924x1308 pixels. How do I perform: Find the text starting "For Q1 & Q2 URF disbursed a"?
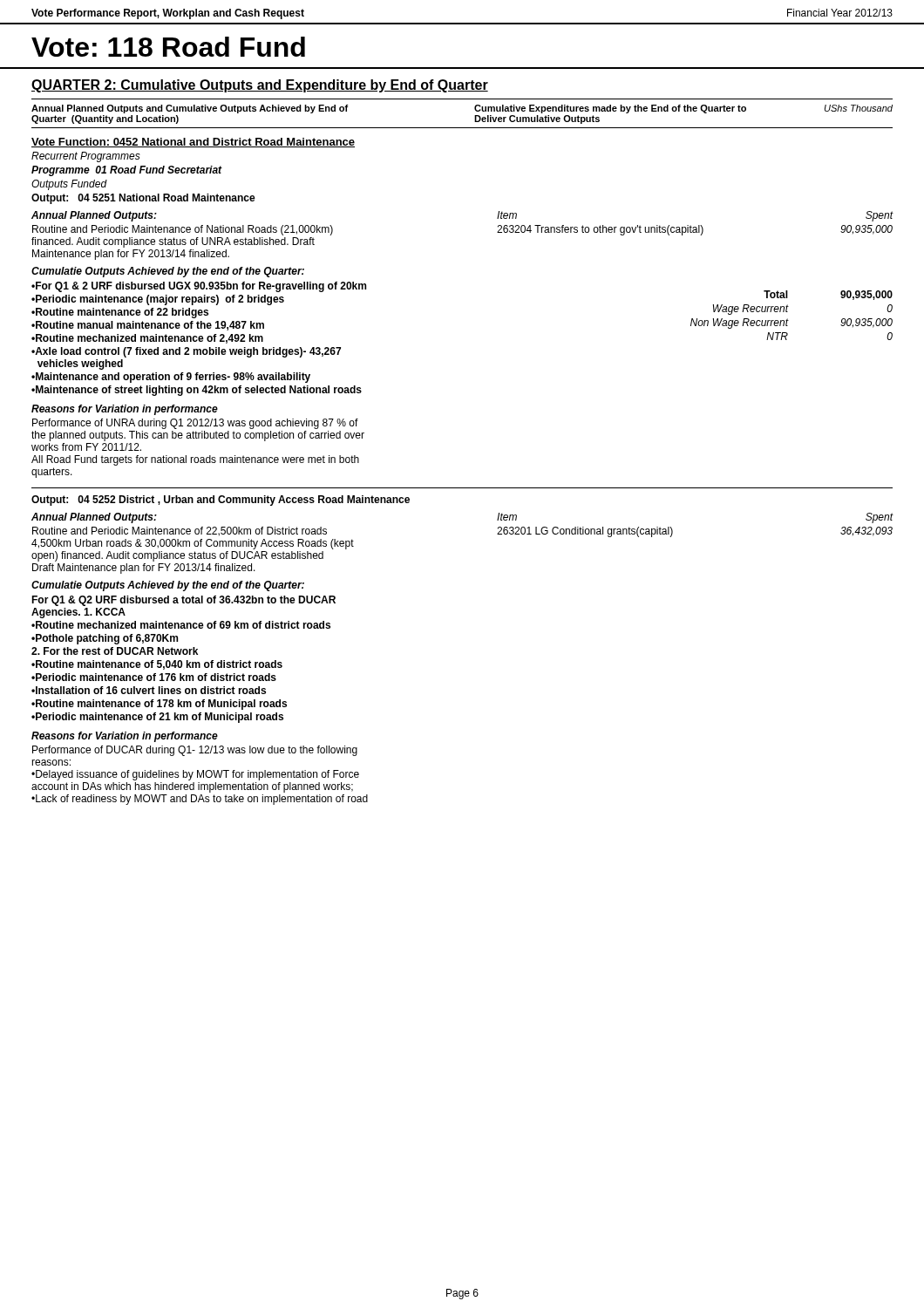[x=184, y=606]
